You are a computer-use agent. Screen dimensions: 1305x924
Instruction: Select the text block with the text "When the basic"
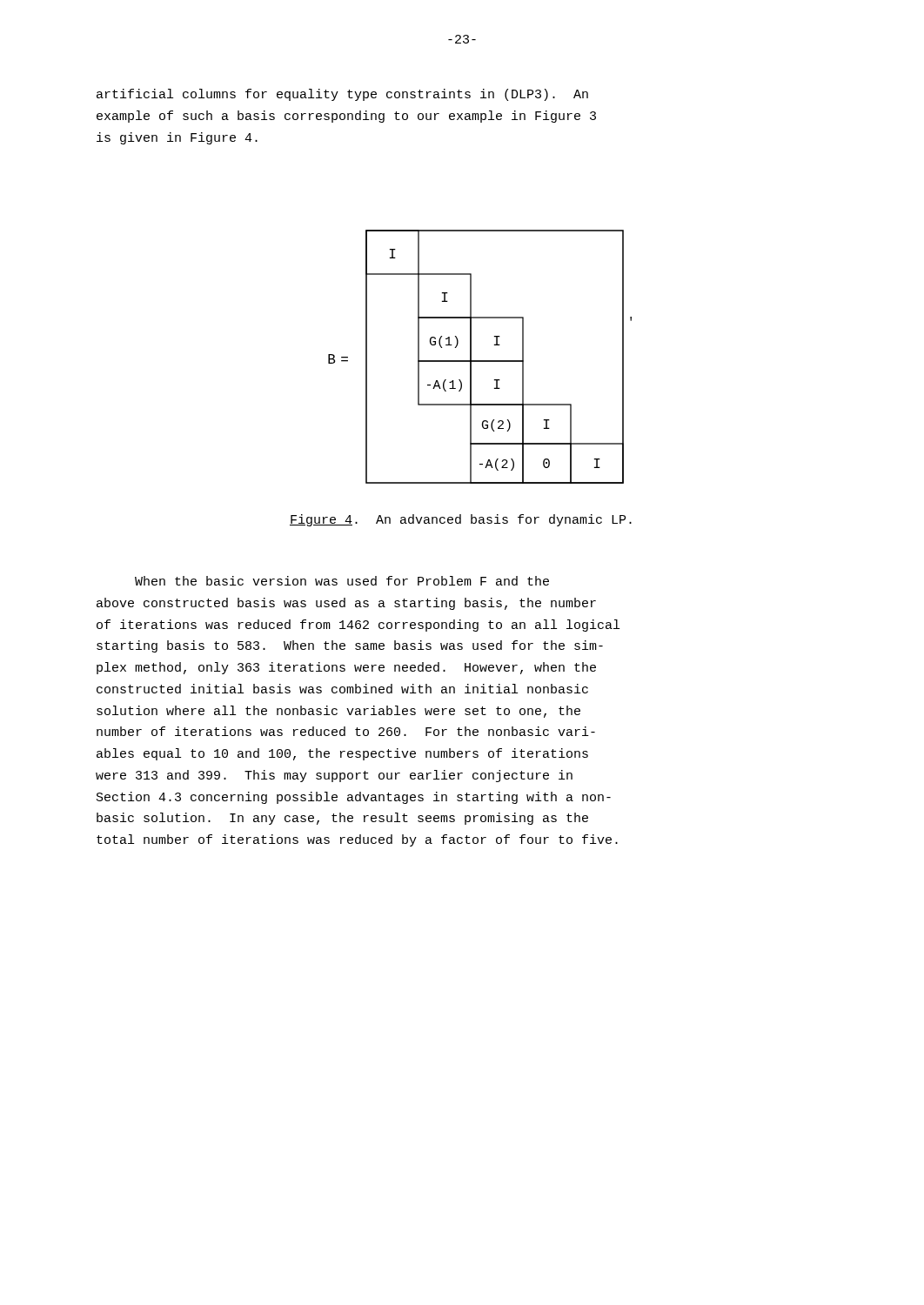pos(358,712)
